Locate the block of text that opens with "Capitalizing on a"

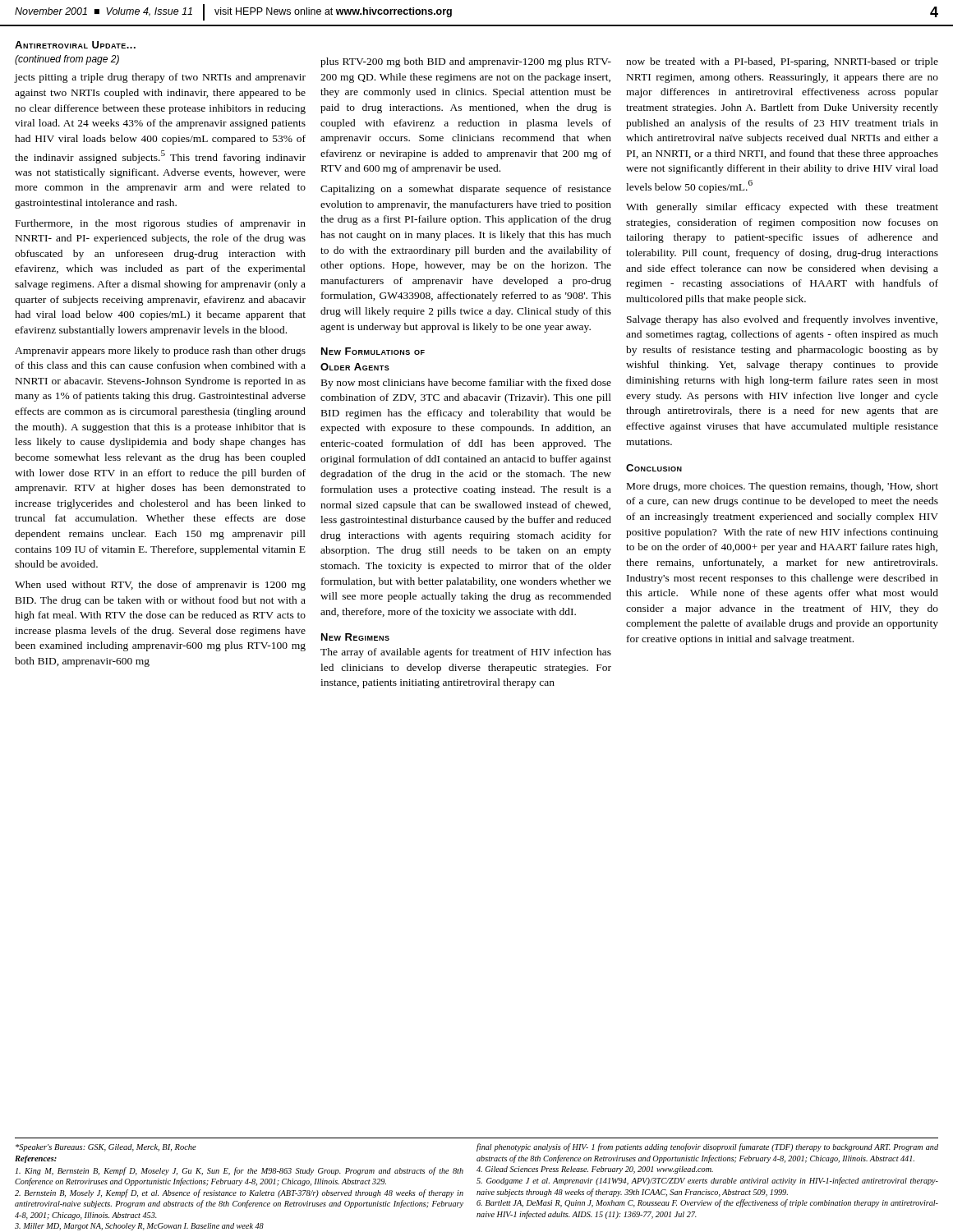tap(466, 258)
